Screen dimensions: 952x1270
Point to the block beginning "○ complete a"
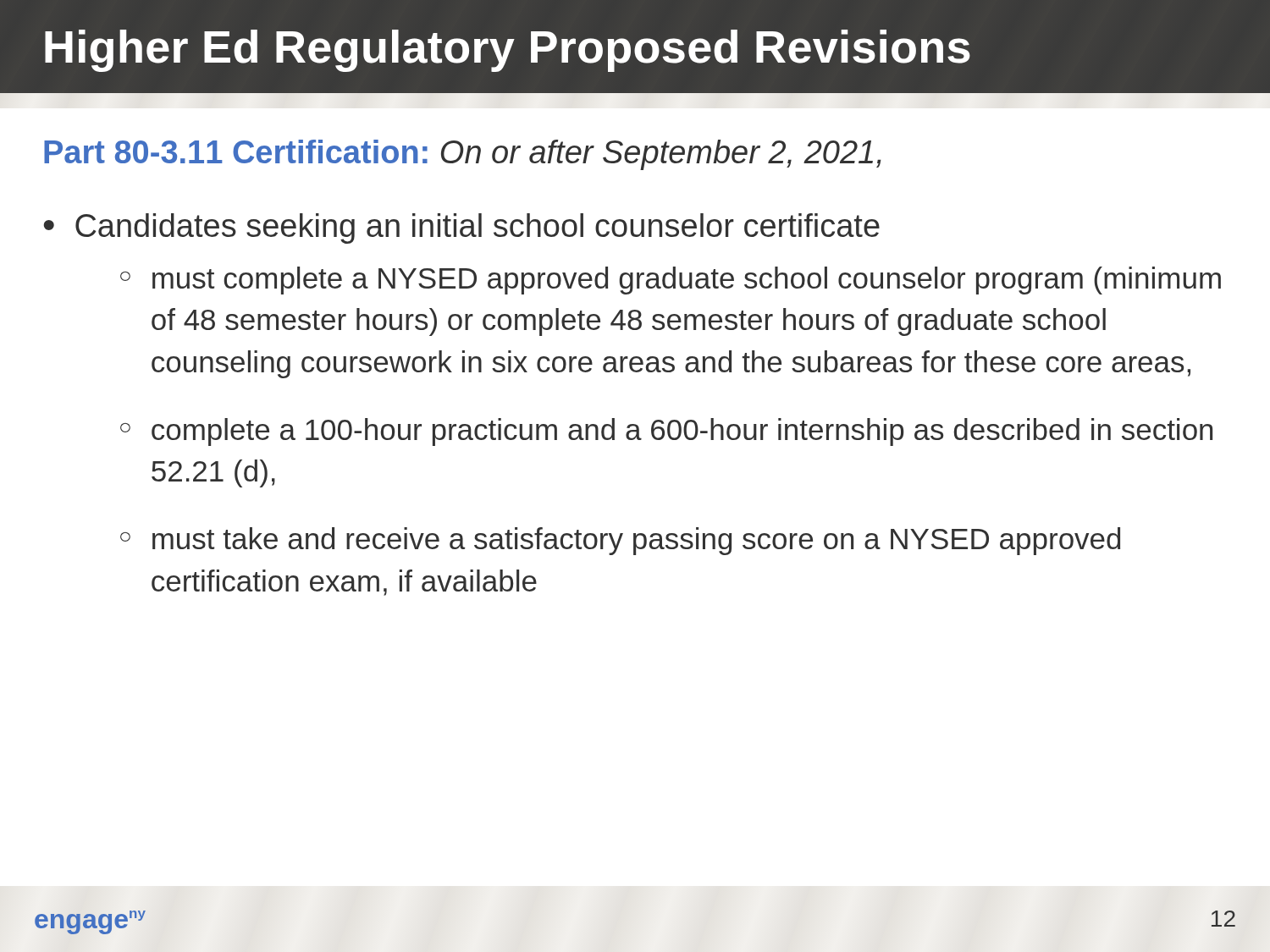click(x=673, y=450)
